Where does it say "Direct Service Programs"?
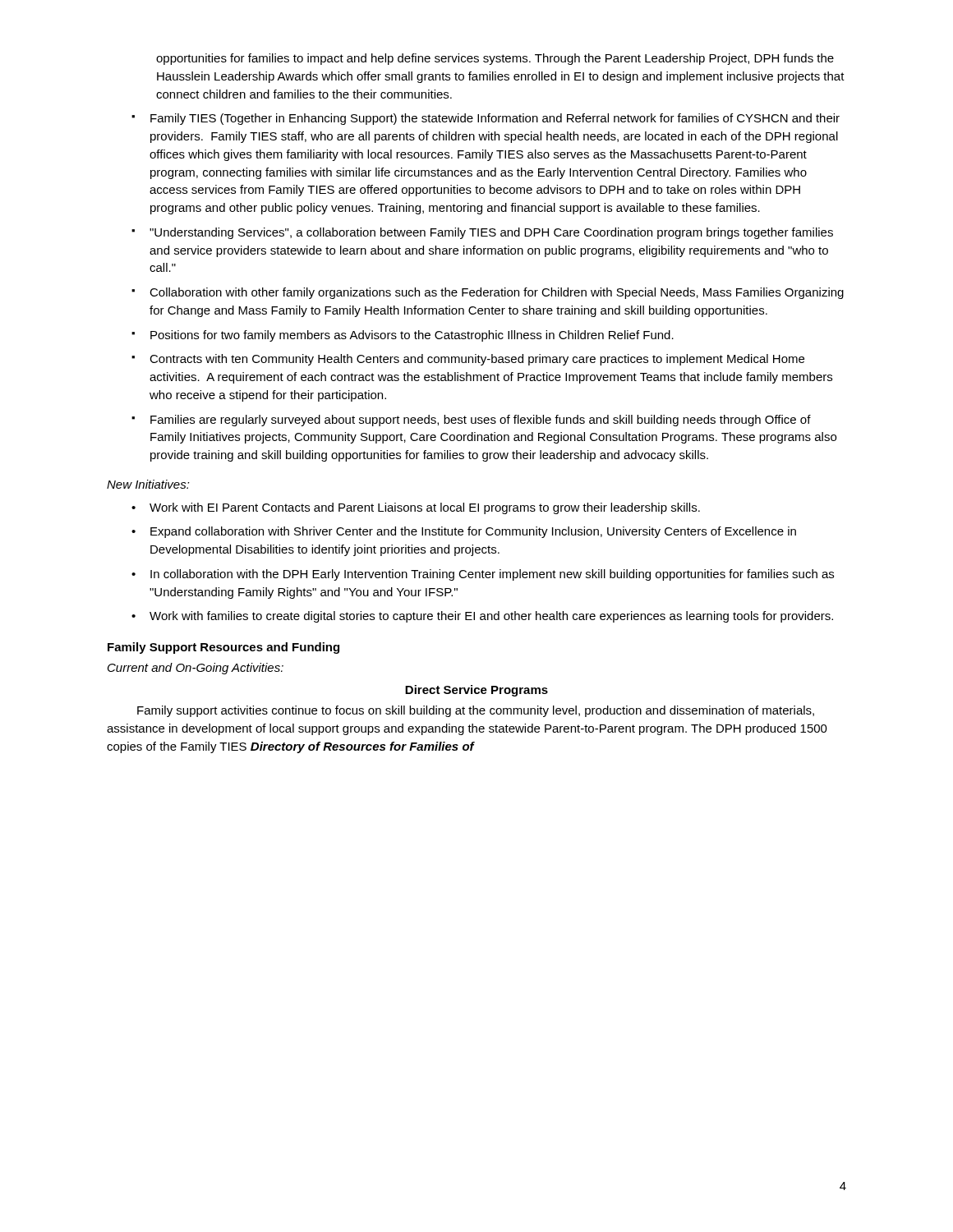 476,689
